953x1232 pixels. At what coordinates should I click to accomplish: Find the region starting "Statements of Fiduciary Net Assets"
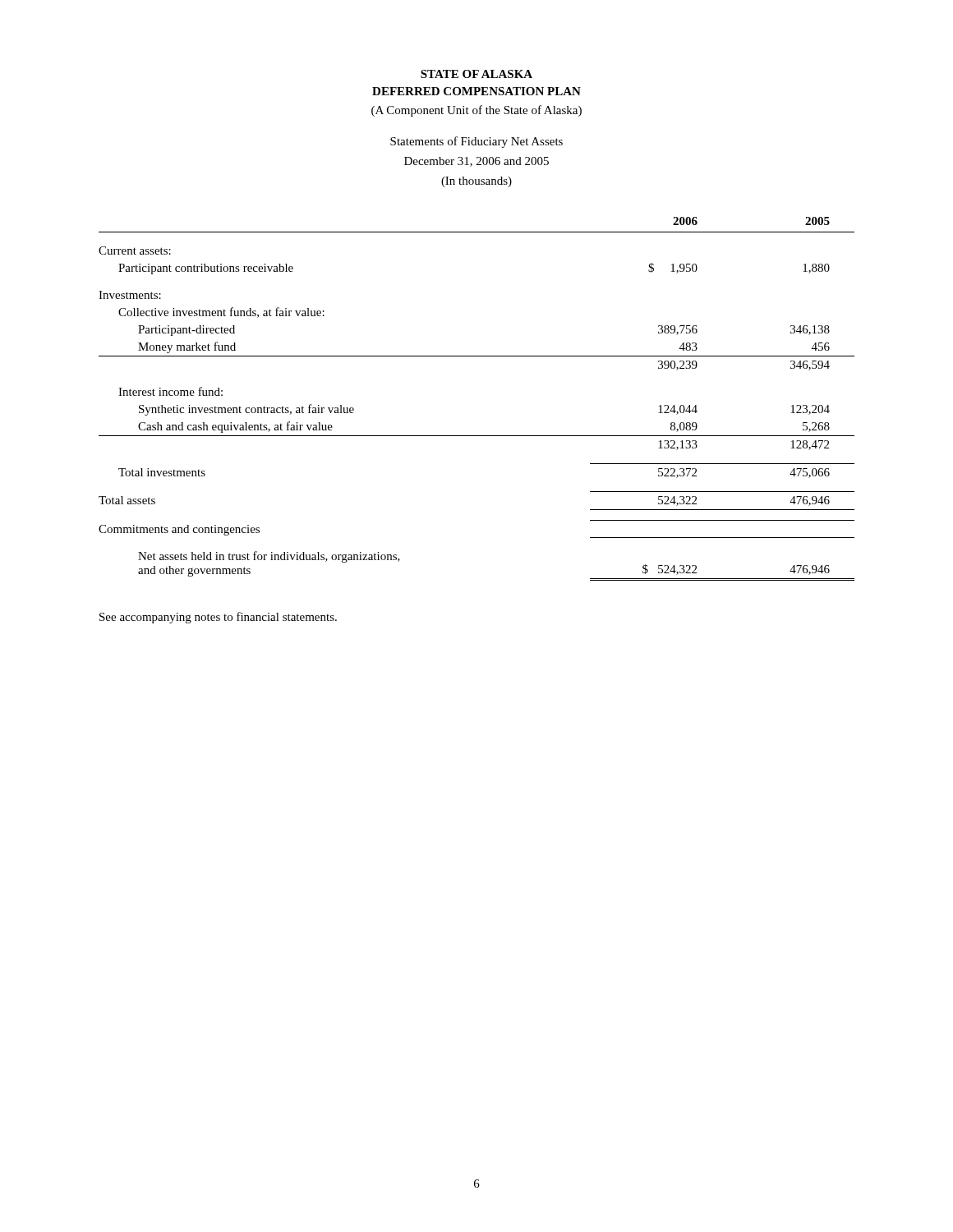476,141
